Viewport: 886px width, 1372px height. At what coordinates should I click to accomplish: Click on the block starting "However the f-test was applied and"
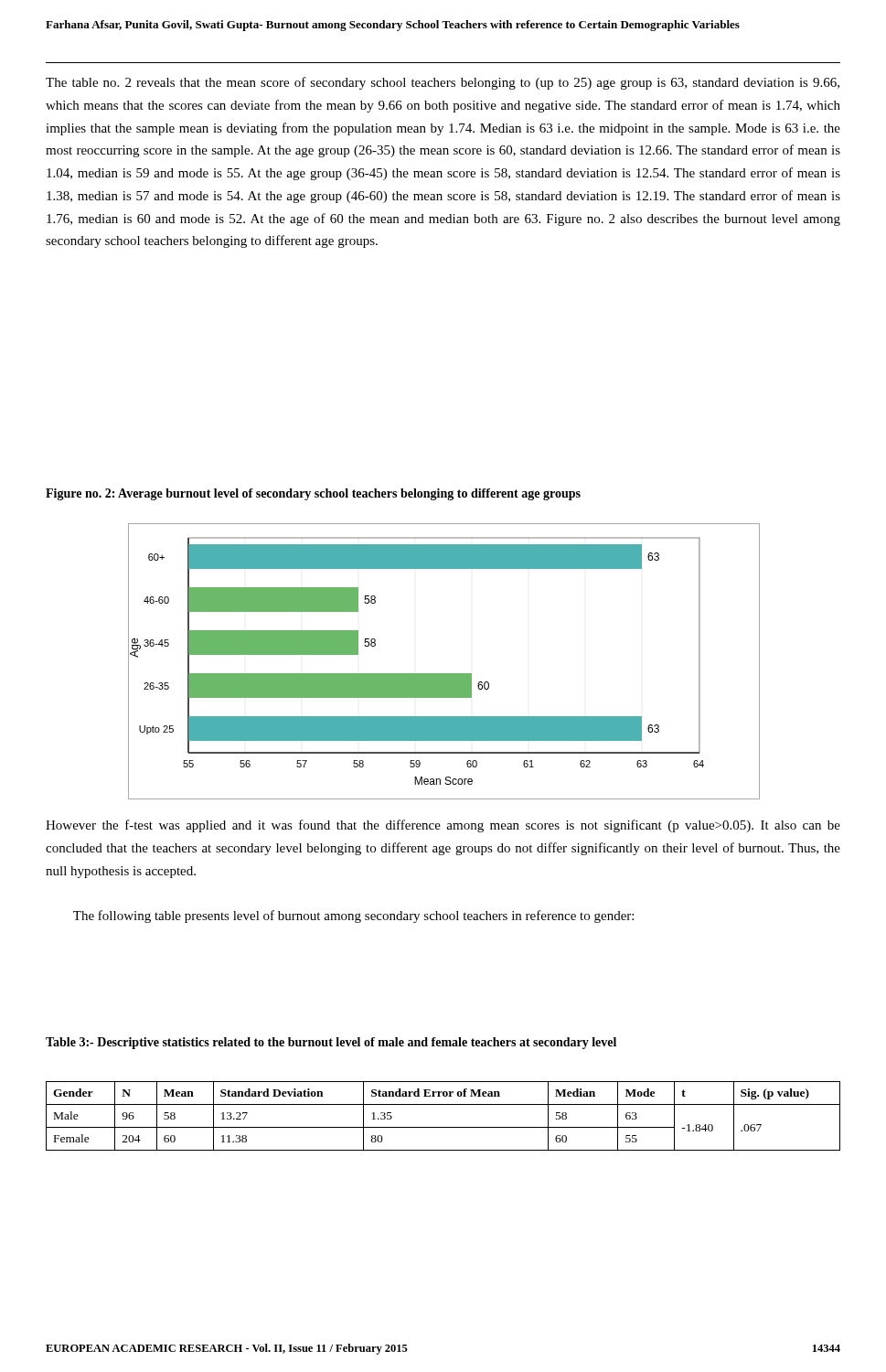(x=443, y=826)
